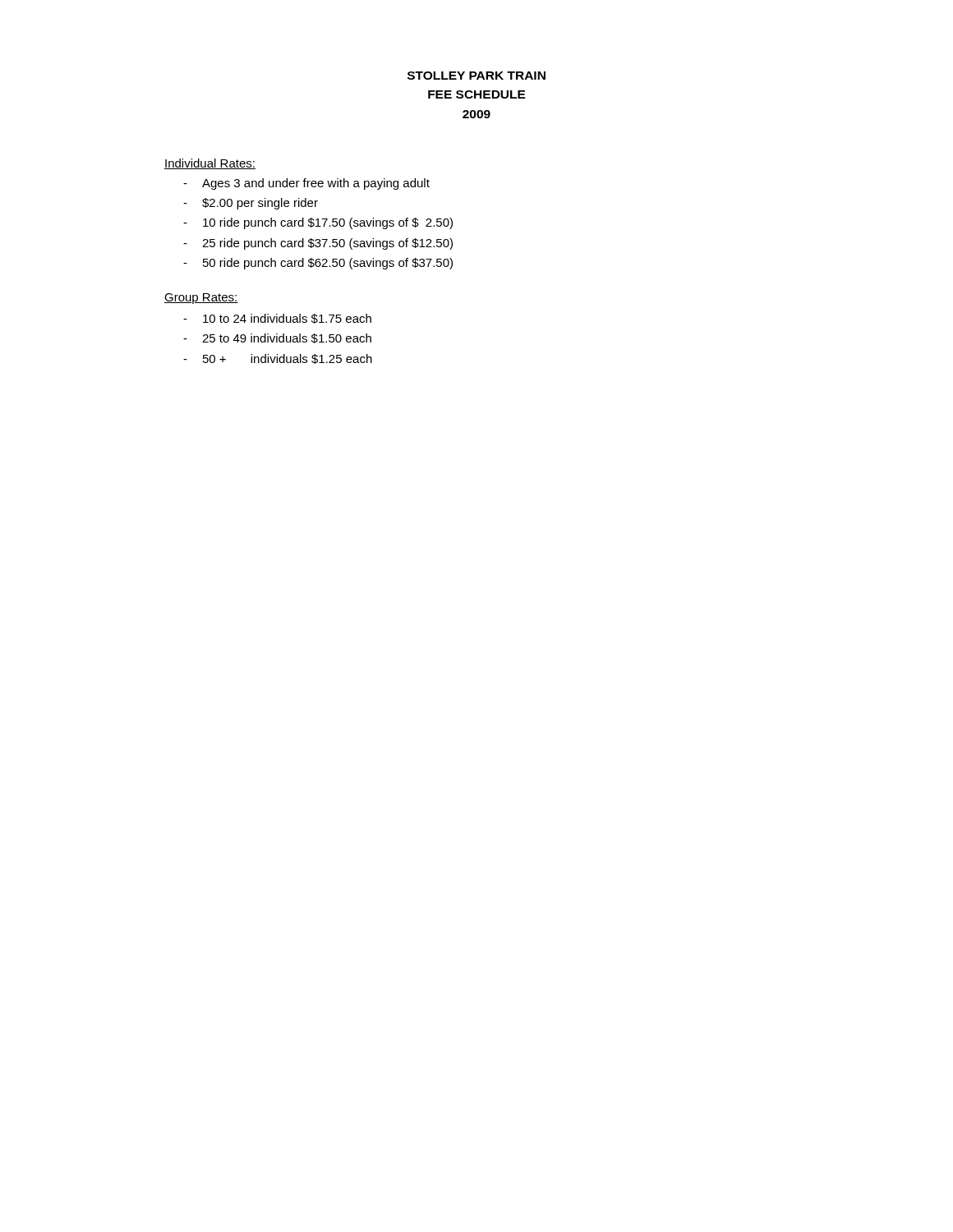The height and width of the screenshot is (1232, 953).
Task: Click on the text block starting "Group Rates:"
Action: point(201,297)
